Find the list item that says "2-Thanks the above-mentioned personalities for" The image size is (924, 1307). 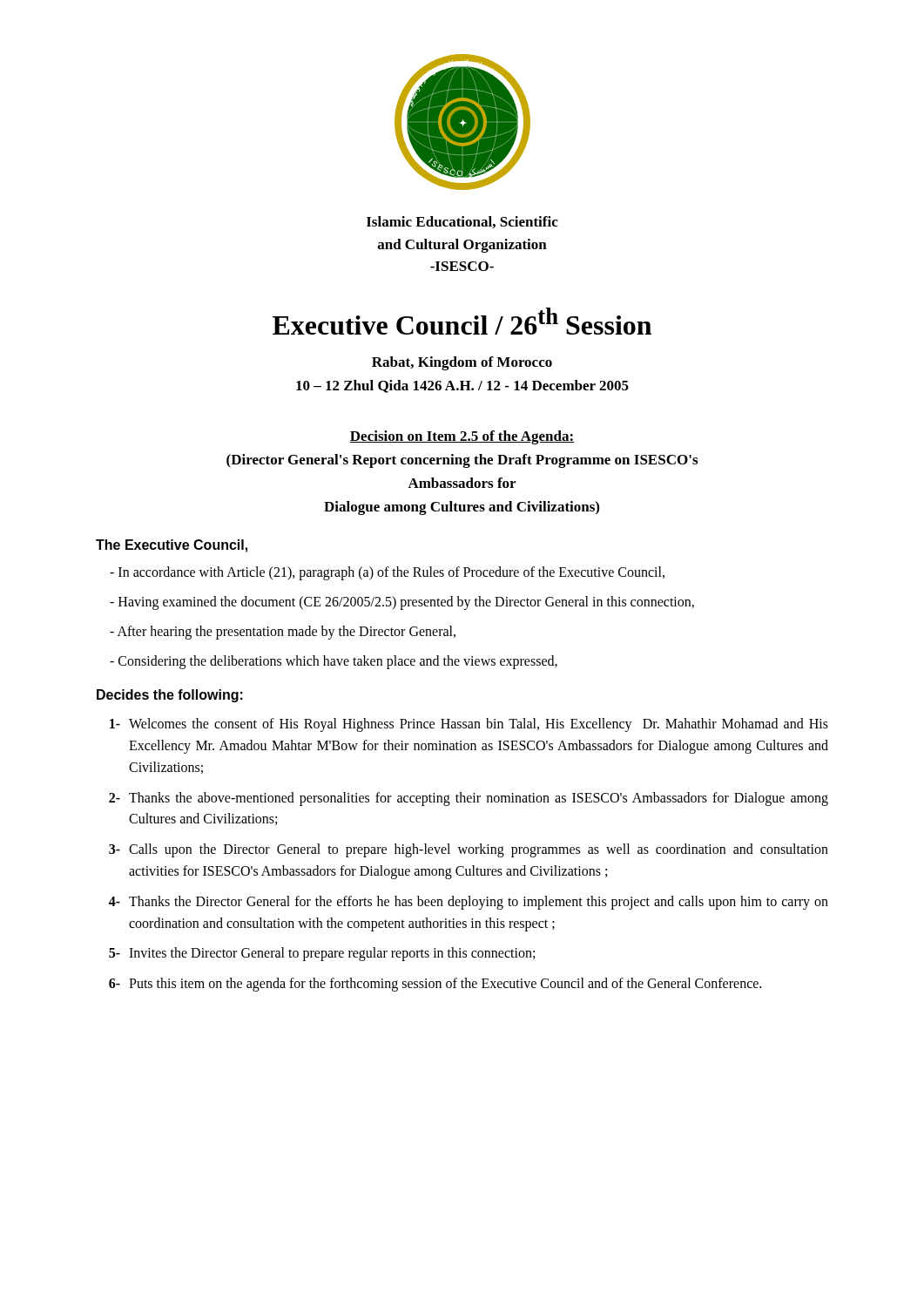tap(462, 807)
